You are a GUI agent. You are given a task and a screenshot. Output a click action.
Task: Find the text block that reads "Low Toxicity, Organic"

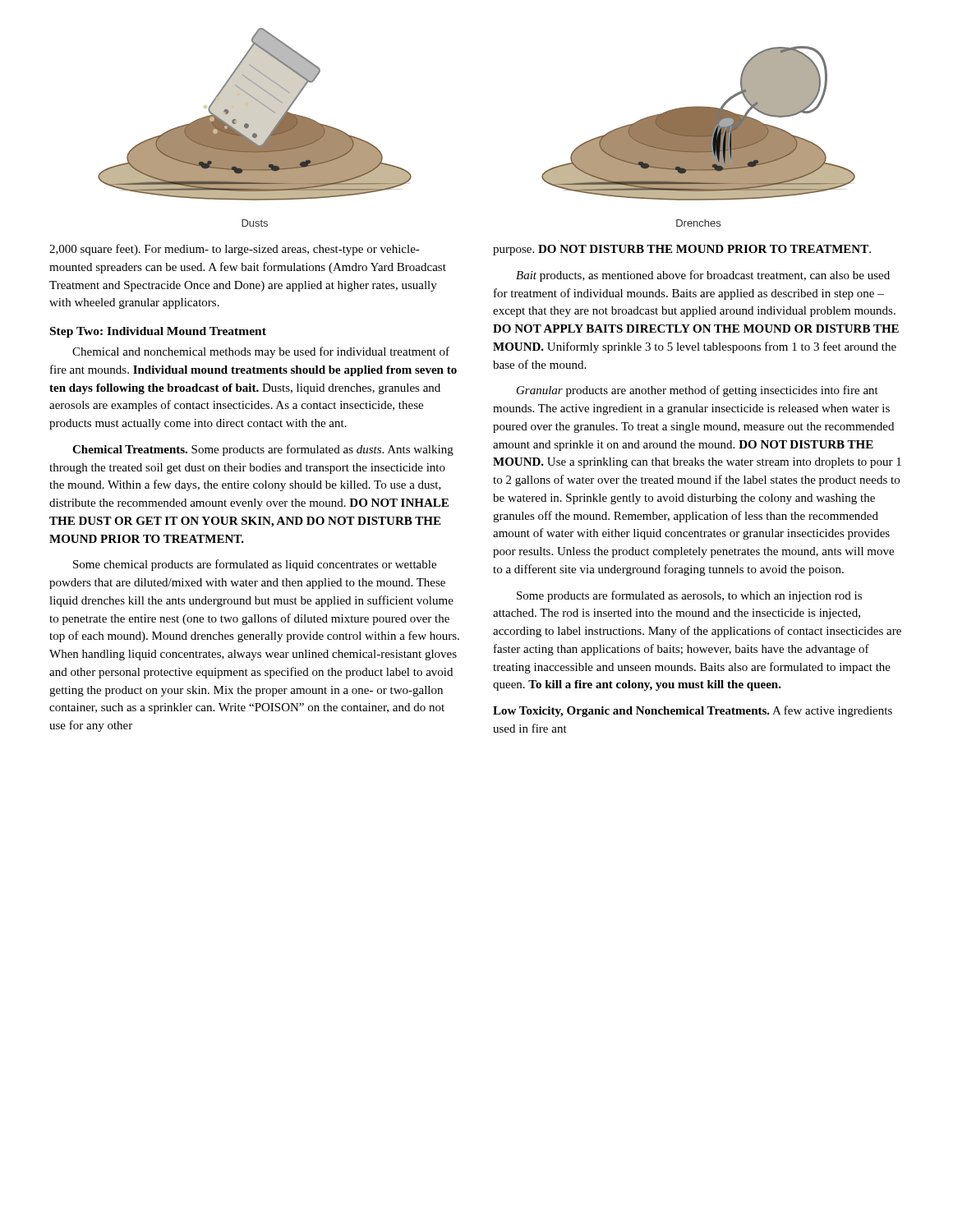tap(698, 720)
